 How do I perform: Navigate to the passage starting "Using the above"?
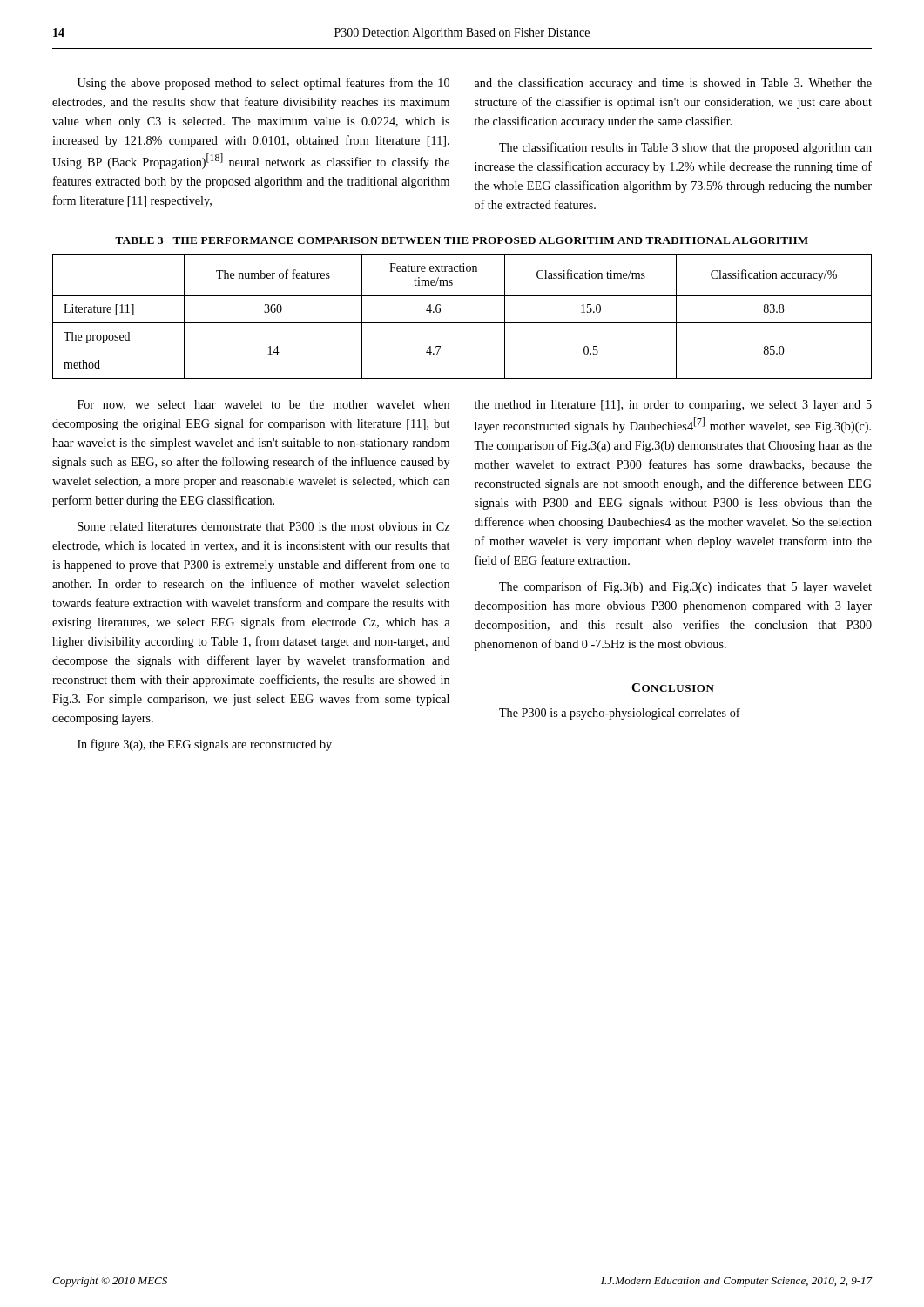(x=251, y=141)
